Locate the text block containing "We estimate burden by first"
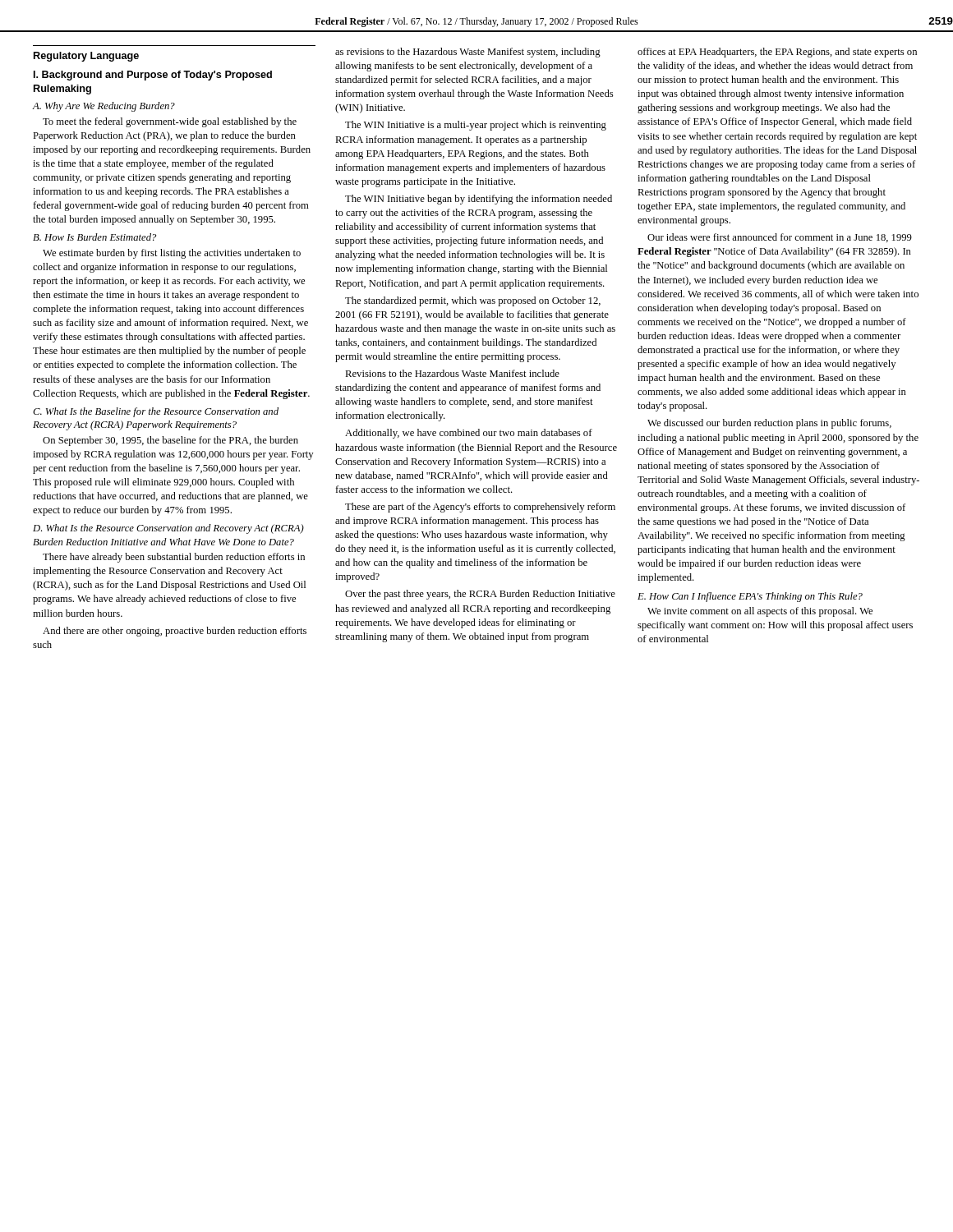The height and width of the screenshot is (1232, 953). (x=174, y=323)
